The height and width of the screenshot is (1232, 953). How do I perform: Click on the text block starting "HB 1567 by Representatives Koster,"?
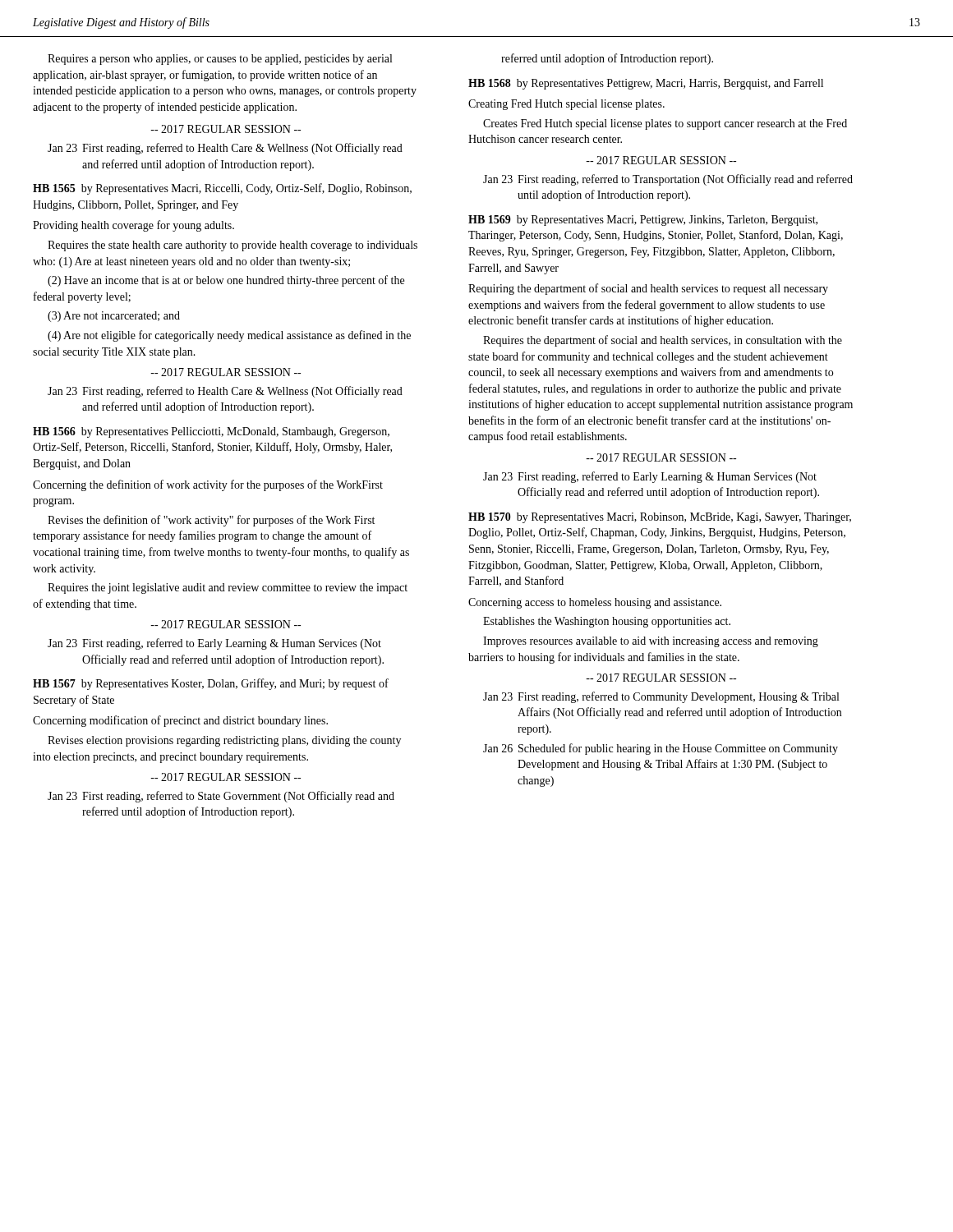tap(211, 692)
